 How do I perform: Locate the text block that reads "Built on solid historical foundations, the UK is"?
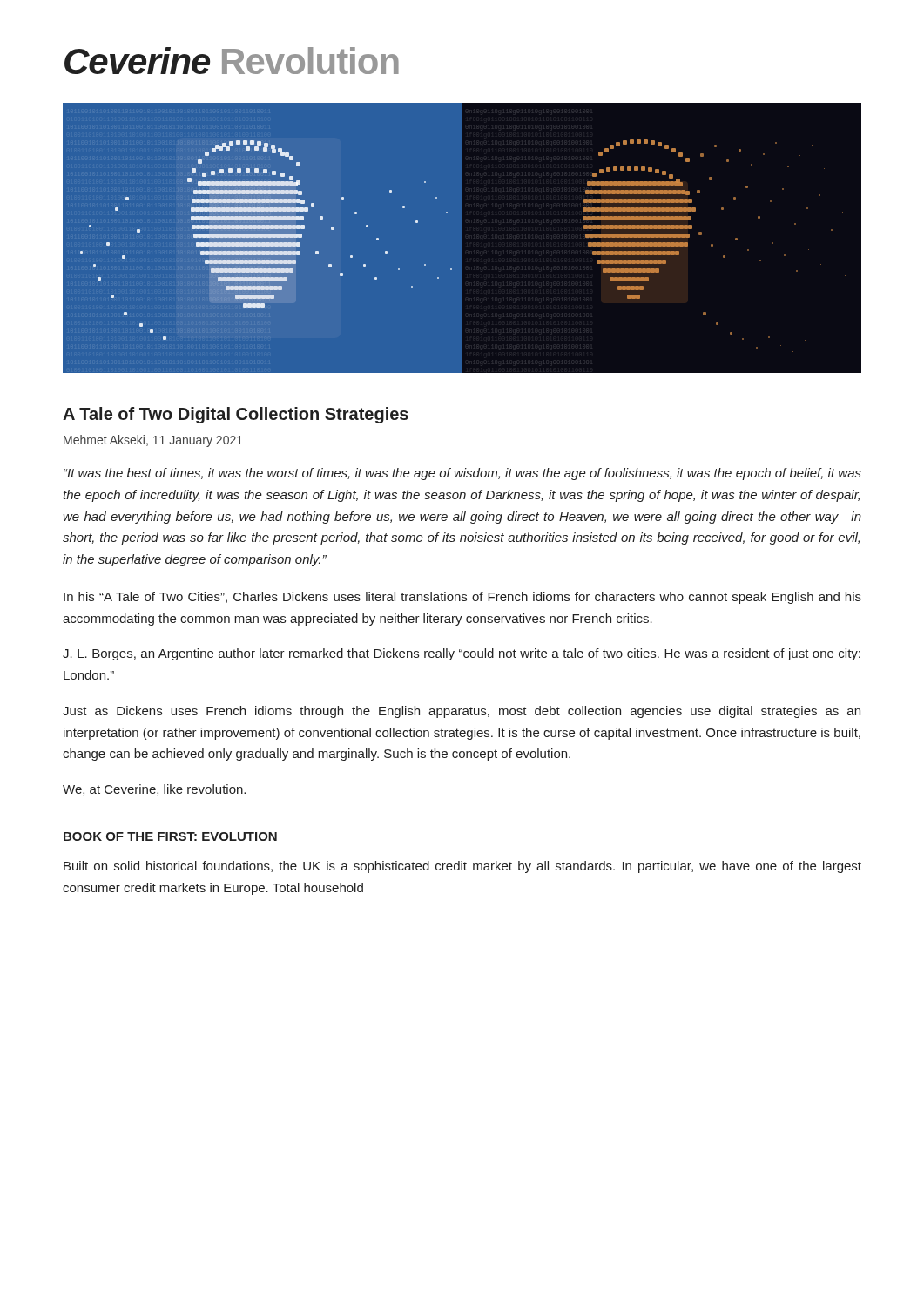coord(462,876)
